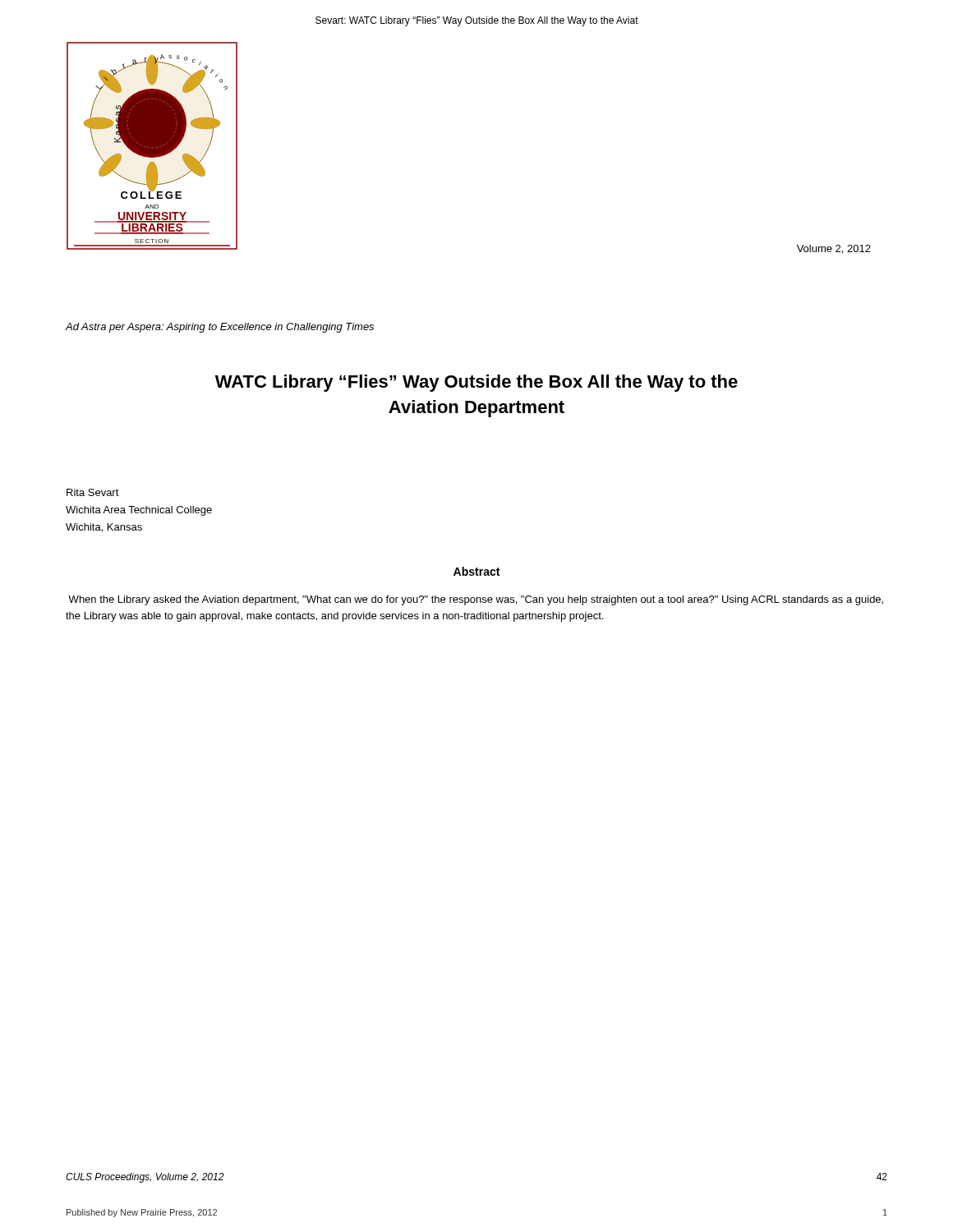Click on the text block with the text "Rita Sevart Wichita Area Technical College"
Screen dimensions: 1232x953
pyautogui.click(x=139, y=509)
